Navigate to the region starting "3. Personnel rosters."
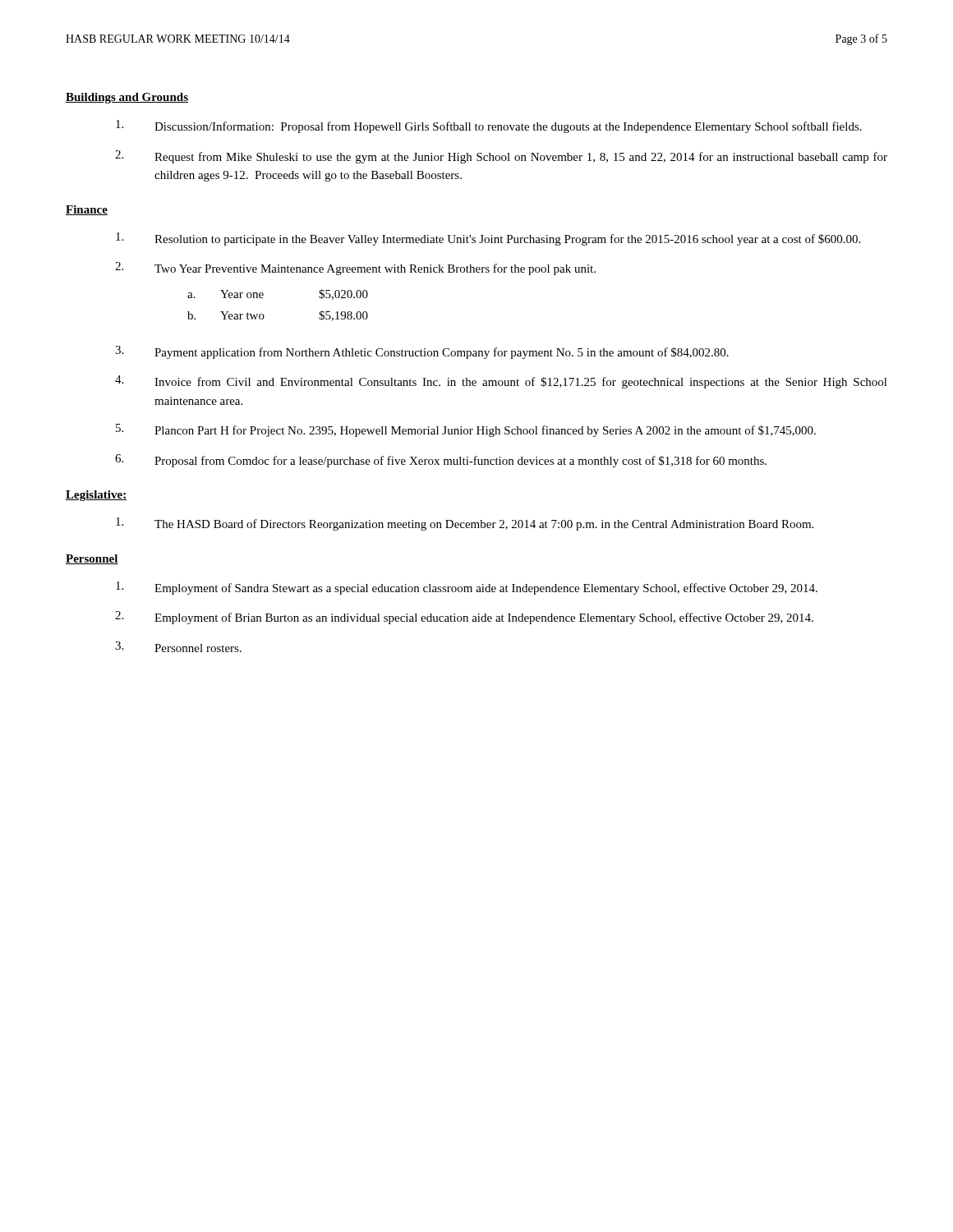This screenshot has height=1232, width=953. [x=178, y=647]
